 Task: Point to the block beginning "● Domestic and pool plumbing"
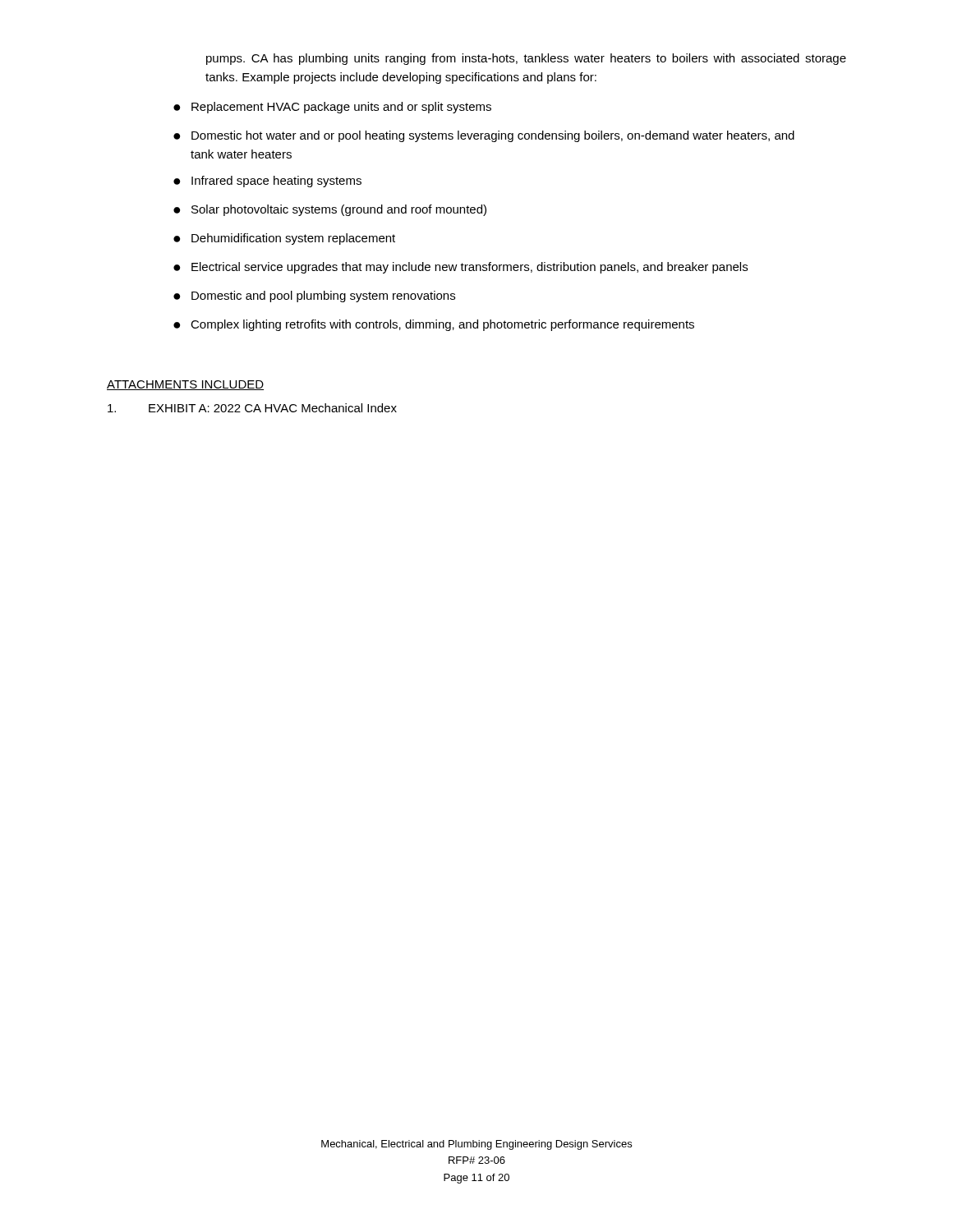point(314,297)
